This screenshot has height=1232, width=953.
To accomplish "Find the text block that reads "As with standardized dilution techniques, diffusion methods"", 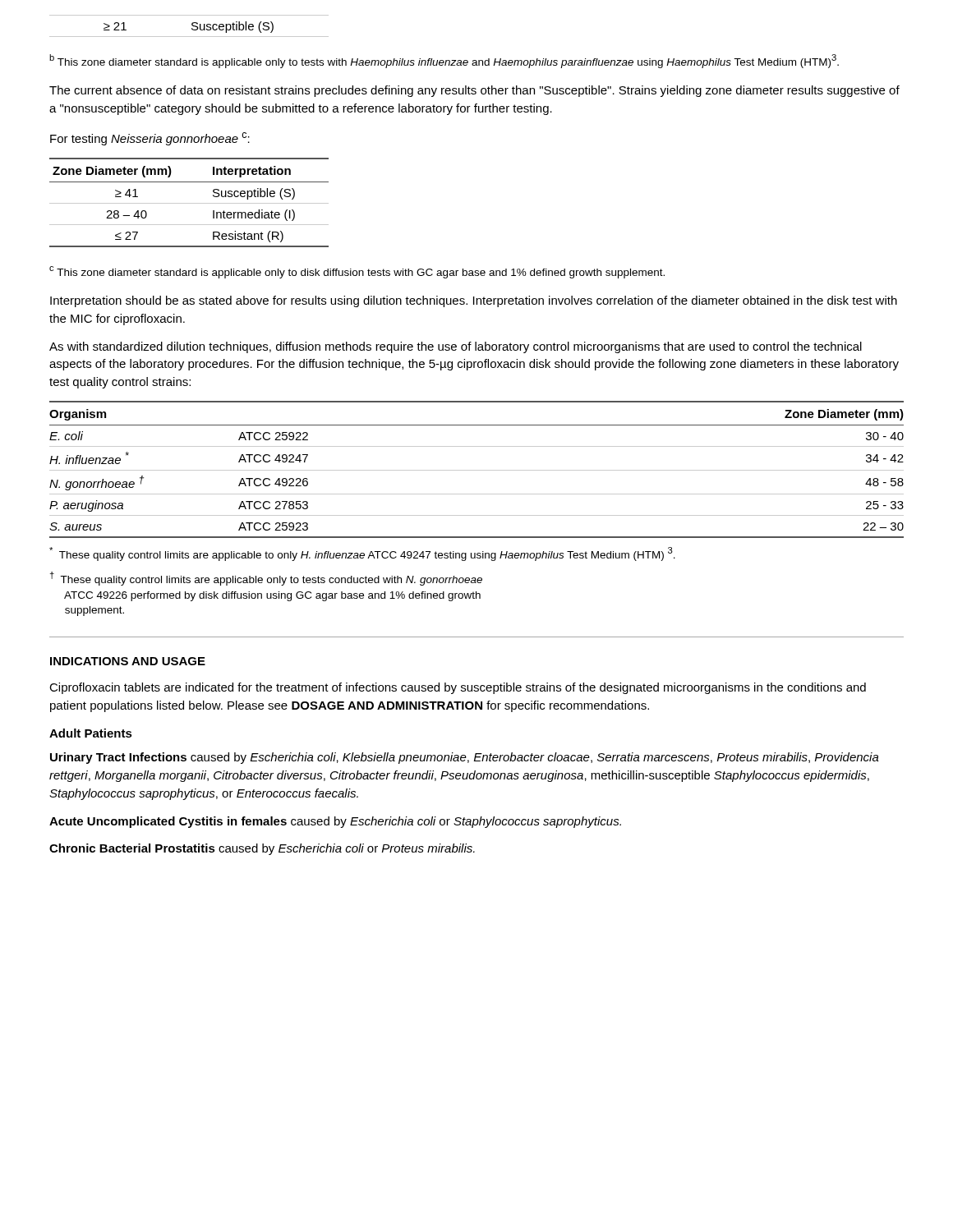I will [476, 364].
